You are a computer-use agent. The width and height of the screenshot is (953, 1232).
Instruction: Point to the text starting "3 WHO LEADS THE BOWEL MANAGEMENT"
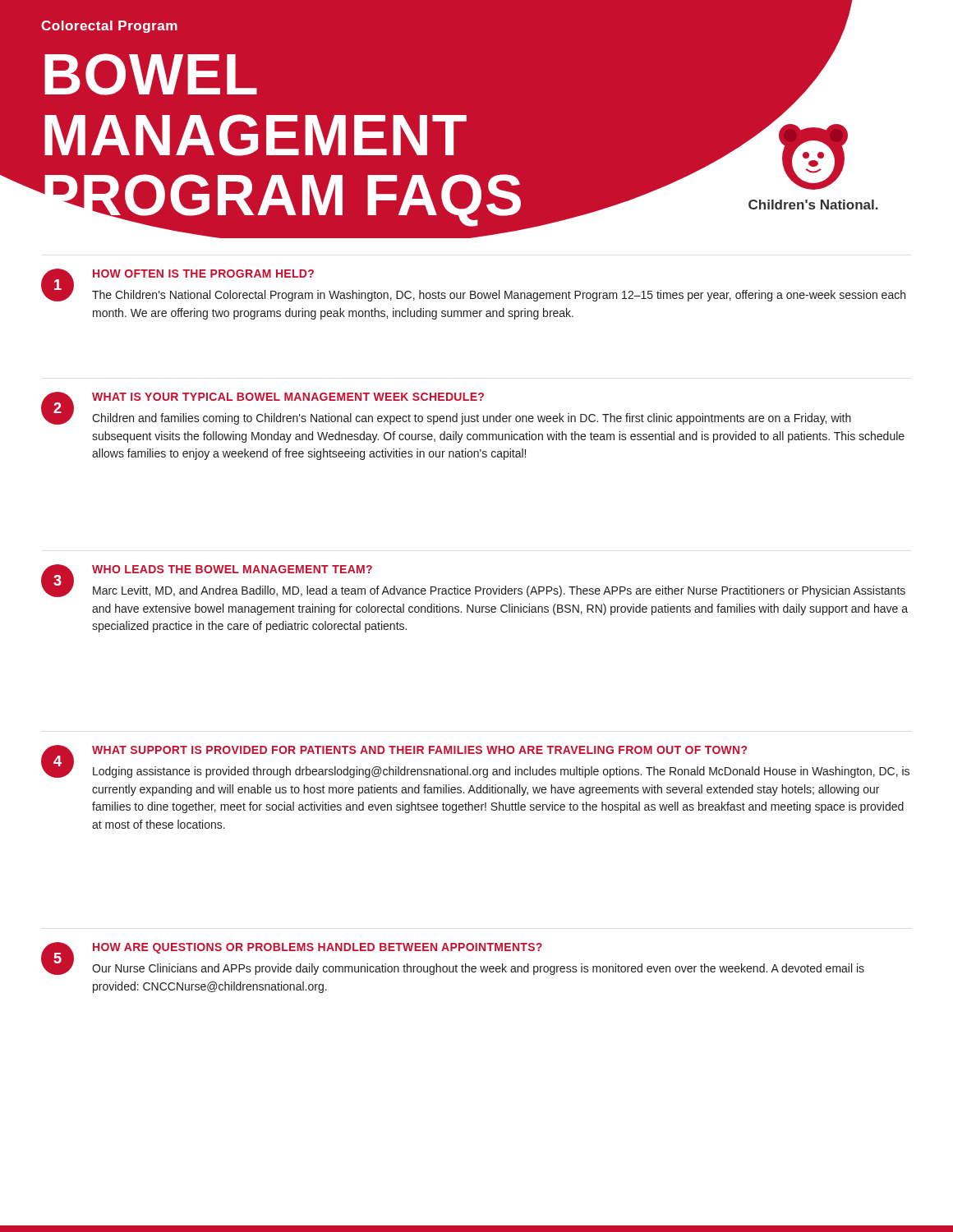[x=476, y=599]
